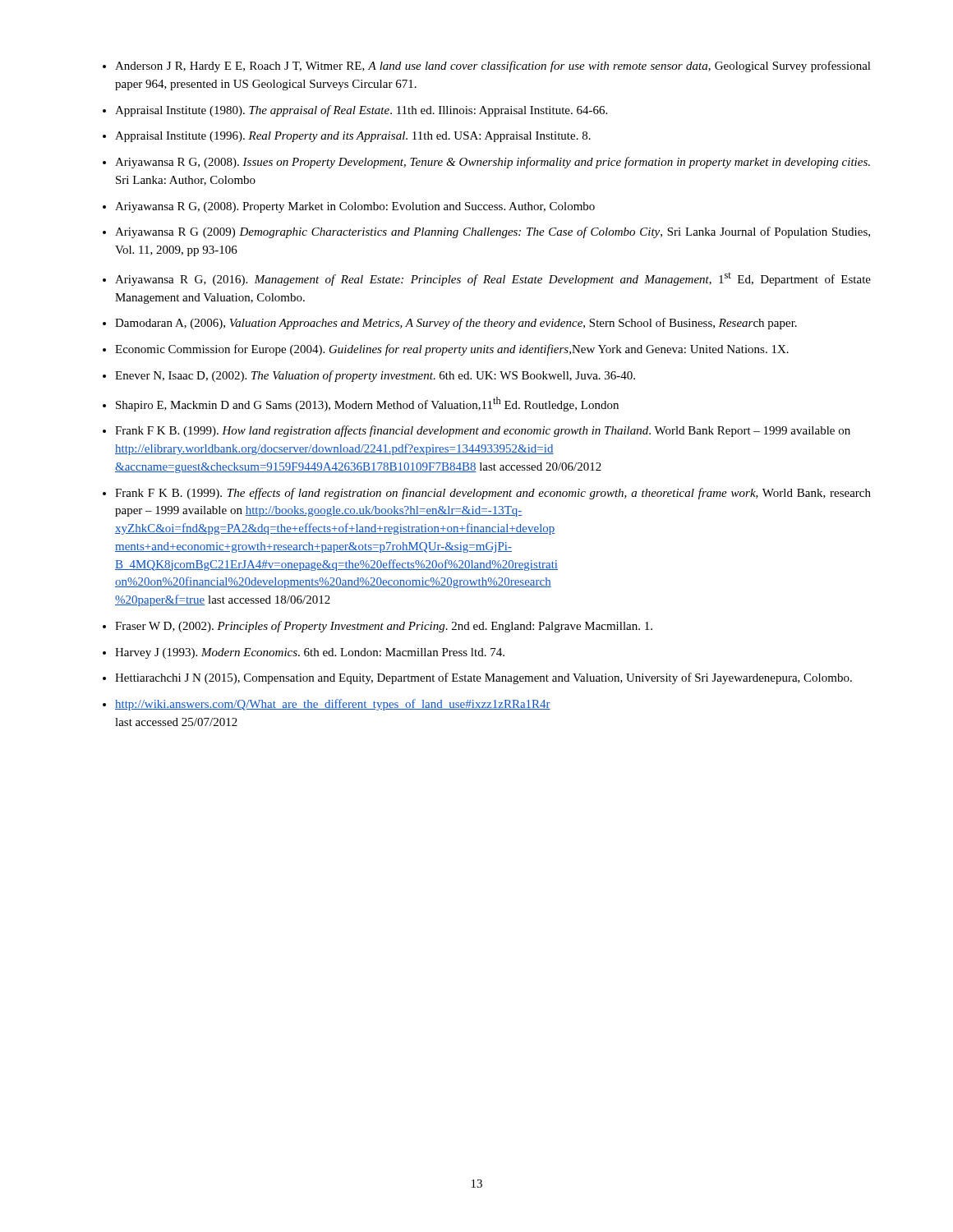Image resolution: width=953 pixels, height=1232 pixels.
Task: Locate the list item that says "Ariyawansa R G, (2016). Management of Real"
Action: (x=493, y=286)
